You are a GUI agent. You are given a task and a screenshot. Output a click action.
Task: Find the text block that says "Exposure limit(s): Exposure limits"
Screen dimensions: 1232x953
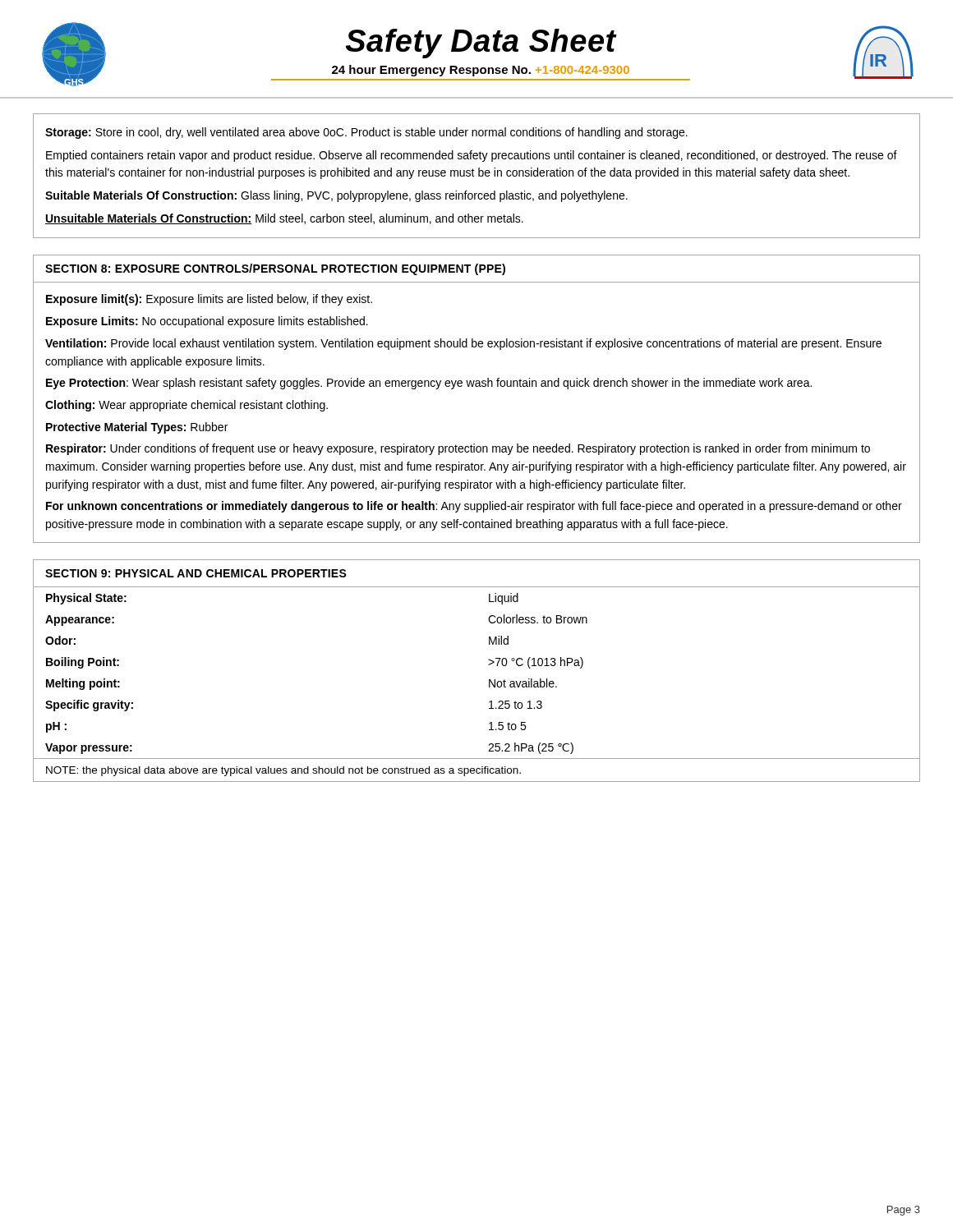point(209,300)
